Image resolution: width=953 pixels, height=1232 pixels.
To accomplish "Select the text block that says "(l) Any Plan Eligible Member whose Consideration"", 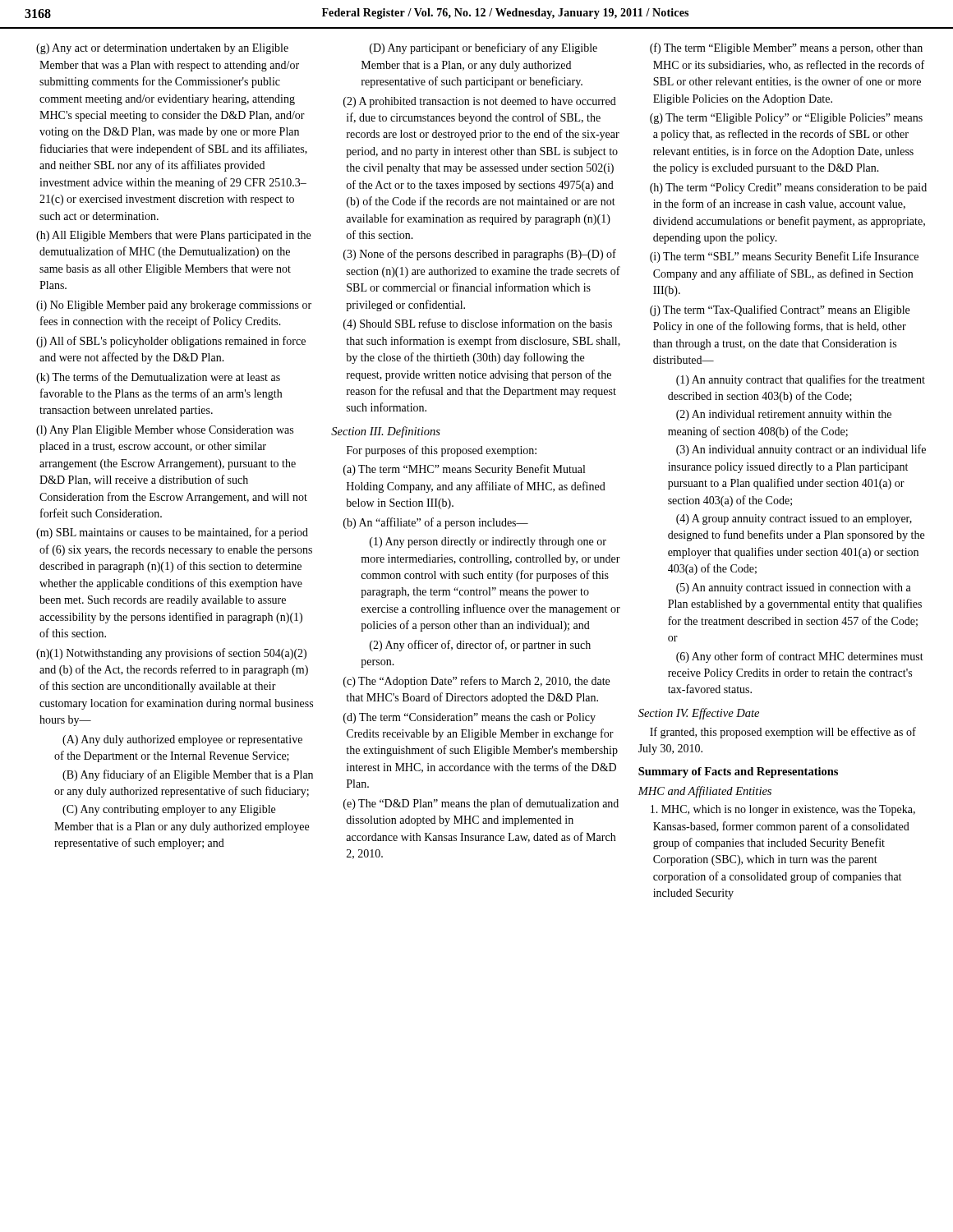I will (x=170, y=472).
